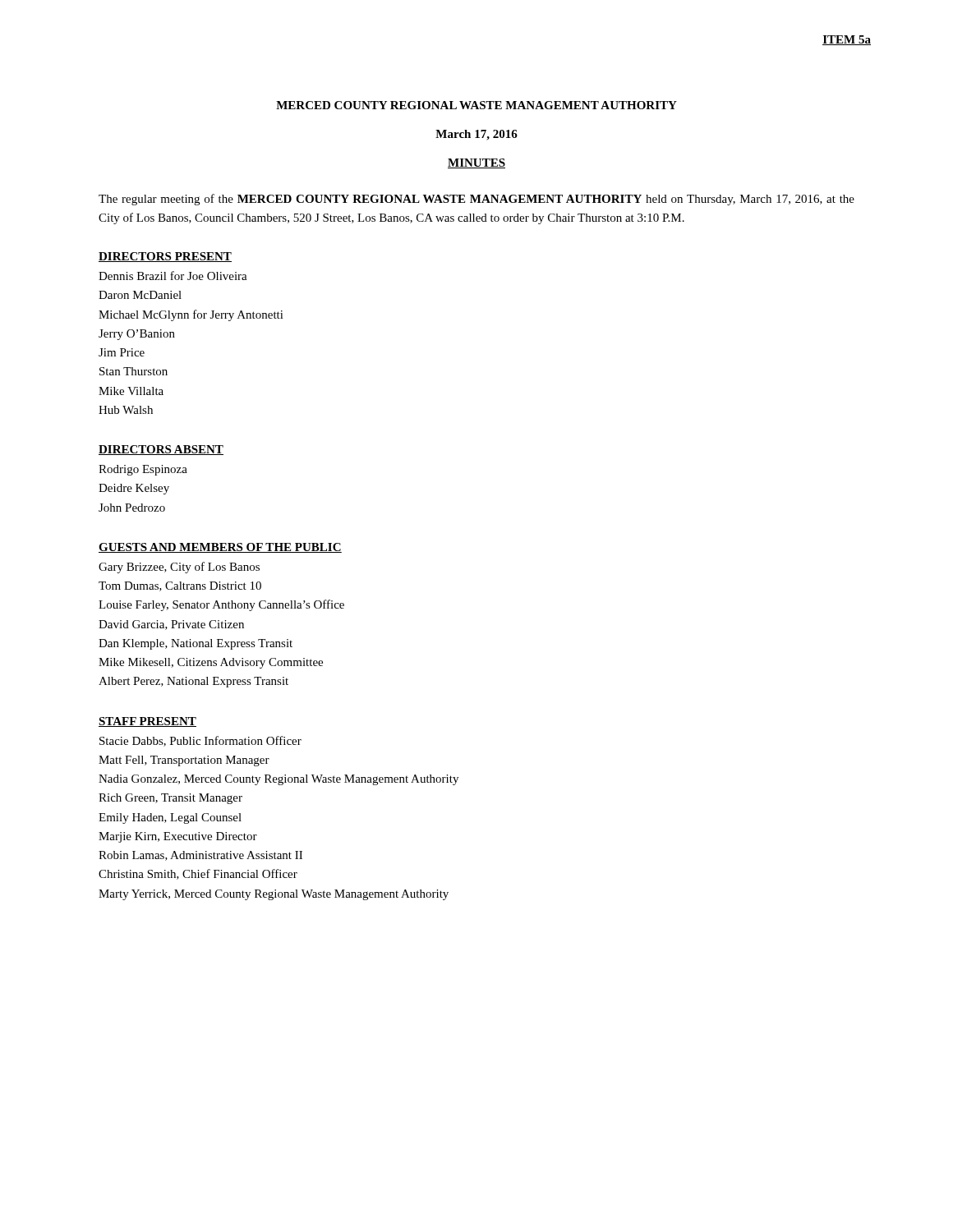Click on the passage starting "Daron McDaniel"
This screenshot has width=953, height=1232.
point(140,295)
